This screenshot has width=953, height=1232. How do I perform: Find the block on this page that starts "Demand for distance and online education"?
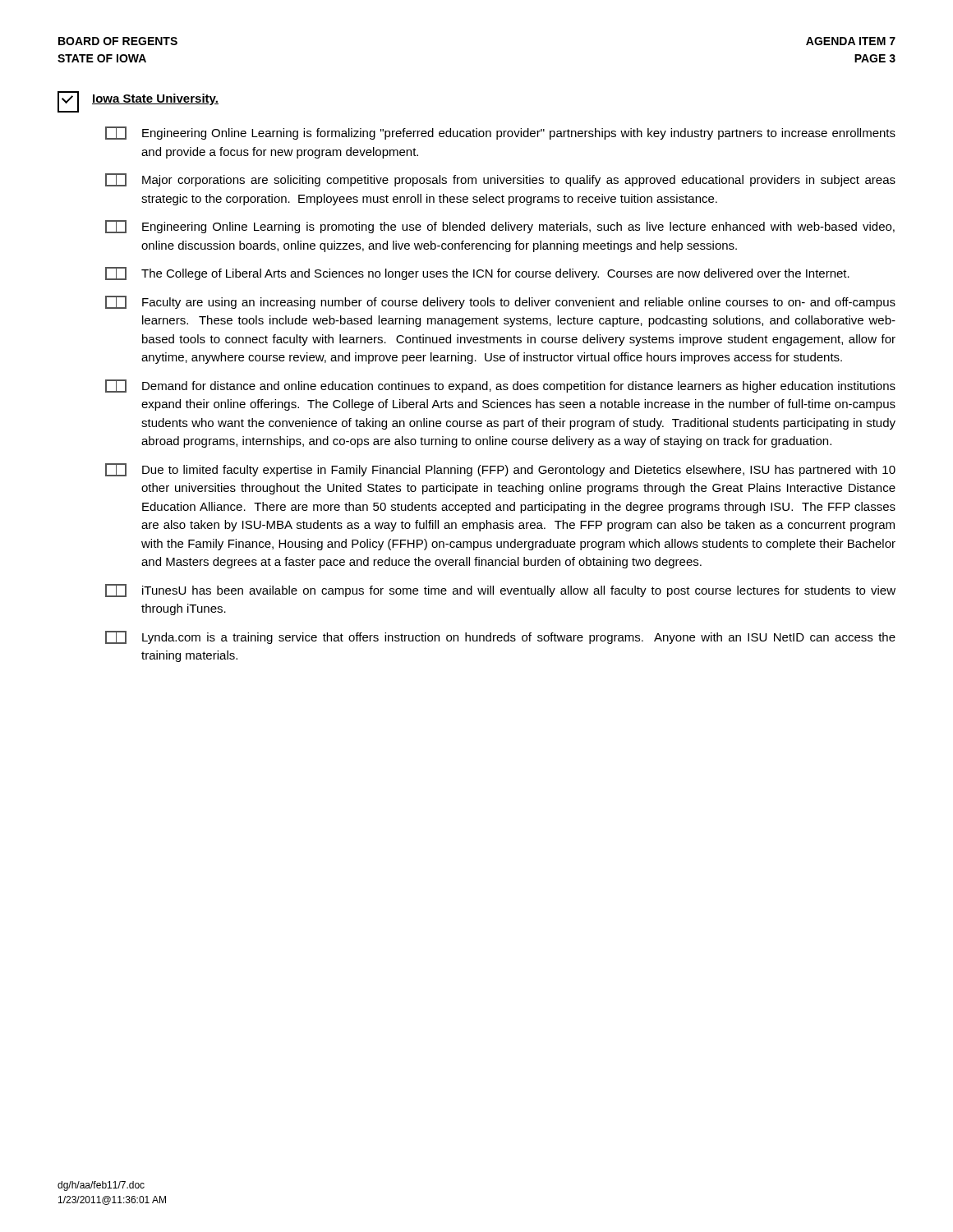[x=500, y=414]
